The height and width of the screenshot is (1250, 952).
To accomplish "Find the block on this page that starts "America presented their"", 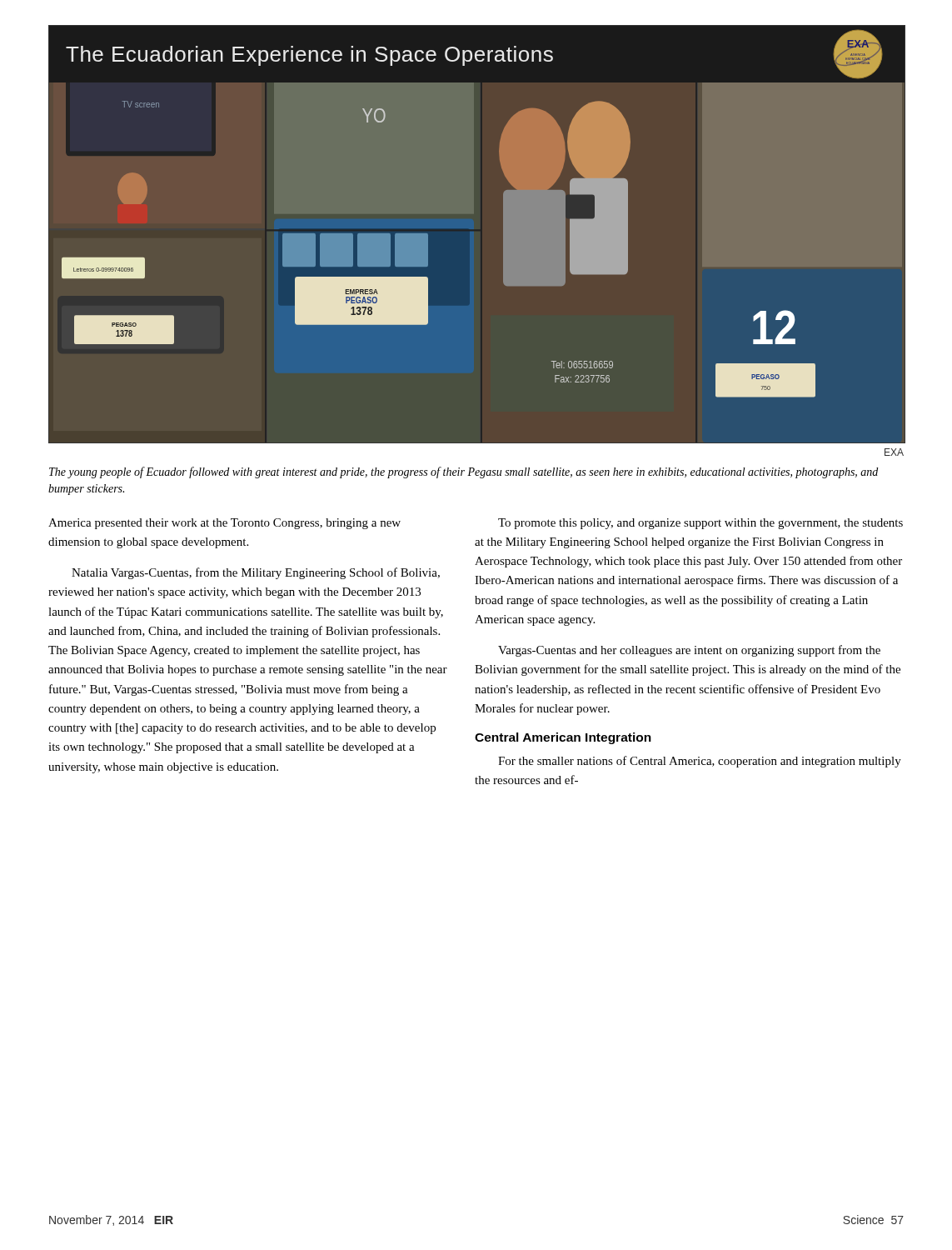I will (248, 645).
